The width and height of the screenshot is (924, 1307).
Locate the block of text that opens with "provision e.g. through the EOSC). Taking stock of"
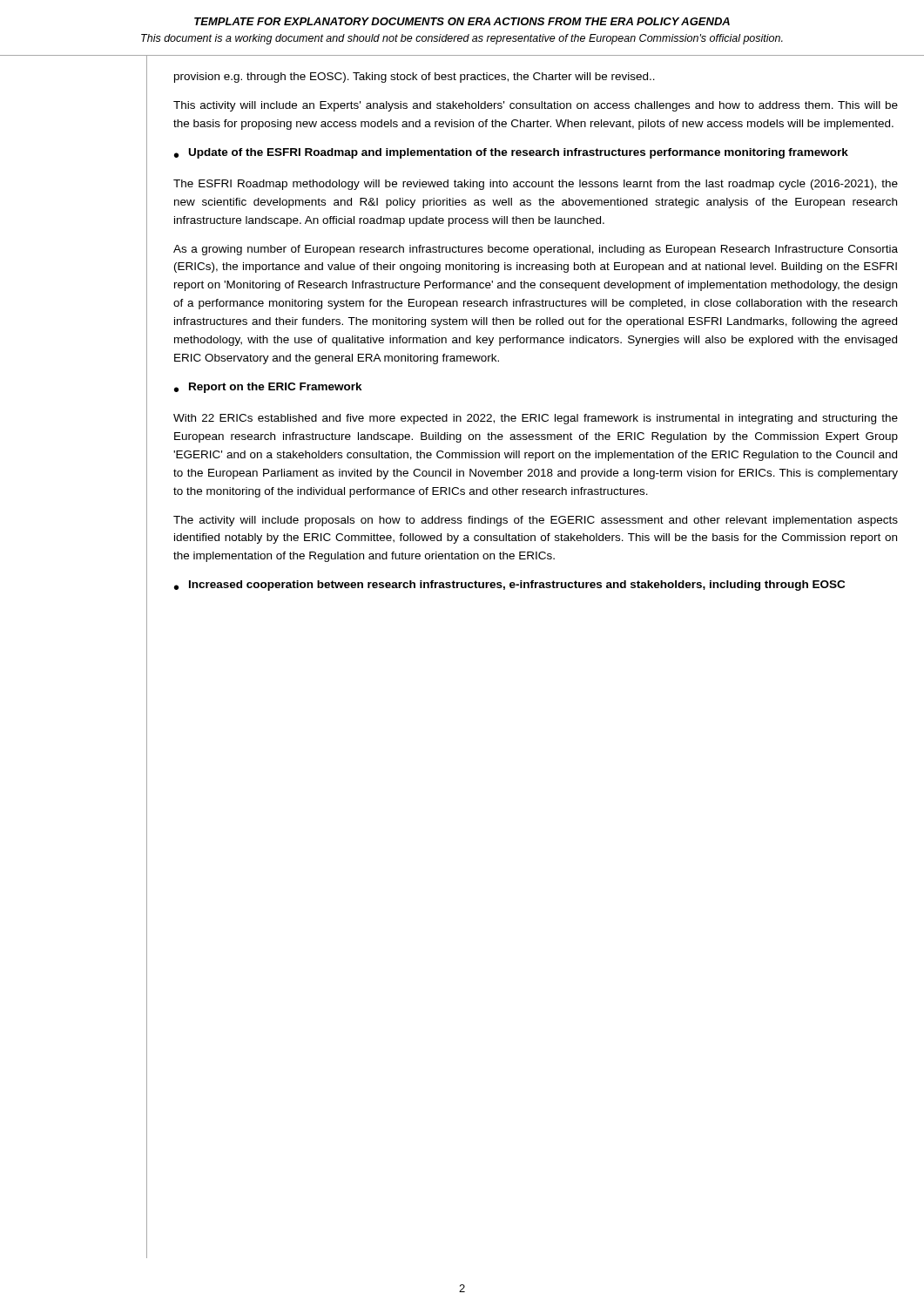pyautogui.click(x=414, y=76)
